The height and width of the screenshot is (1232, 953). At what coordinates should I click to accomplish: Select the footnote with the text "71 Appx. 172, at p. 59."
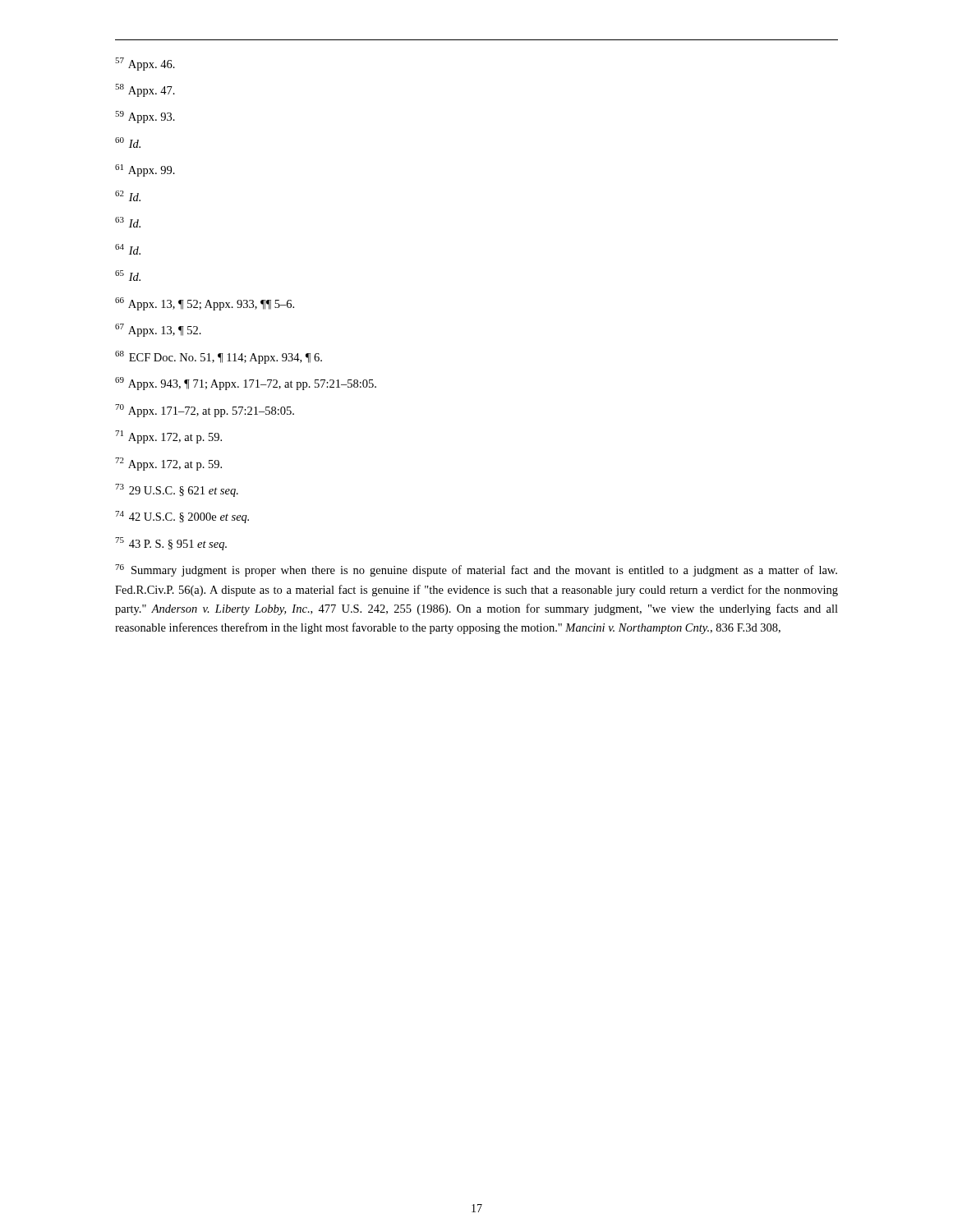click(x=169, y=436)
